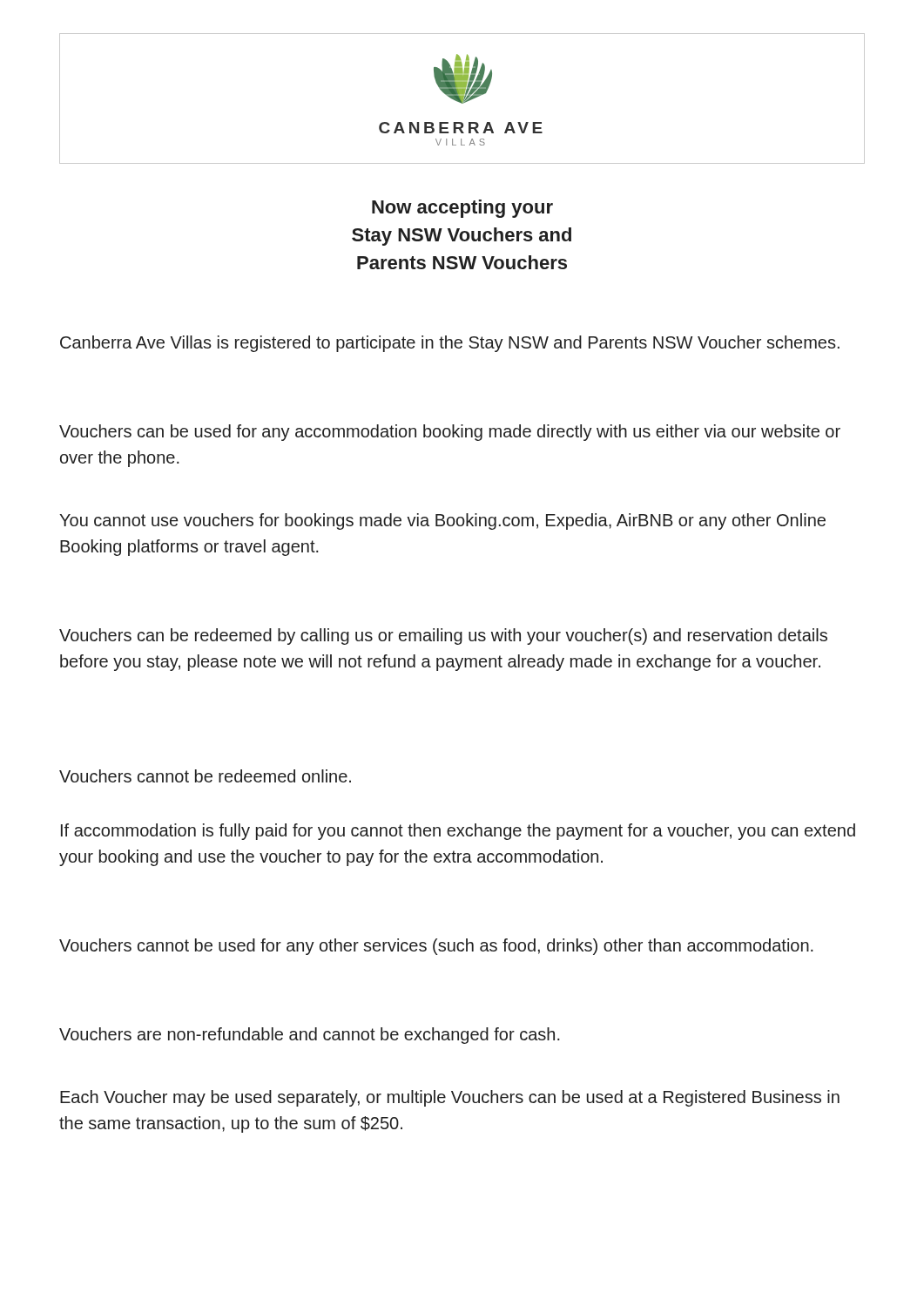Locate the text block that reads "Vouchers cannot be used for any"
The image size is (924, 1307).
click(437, 945)
